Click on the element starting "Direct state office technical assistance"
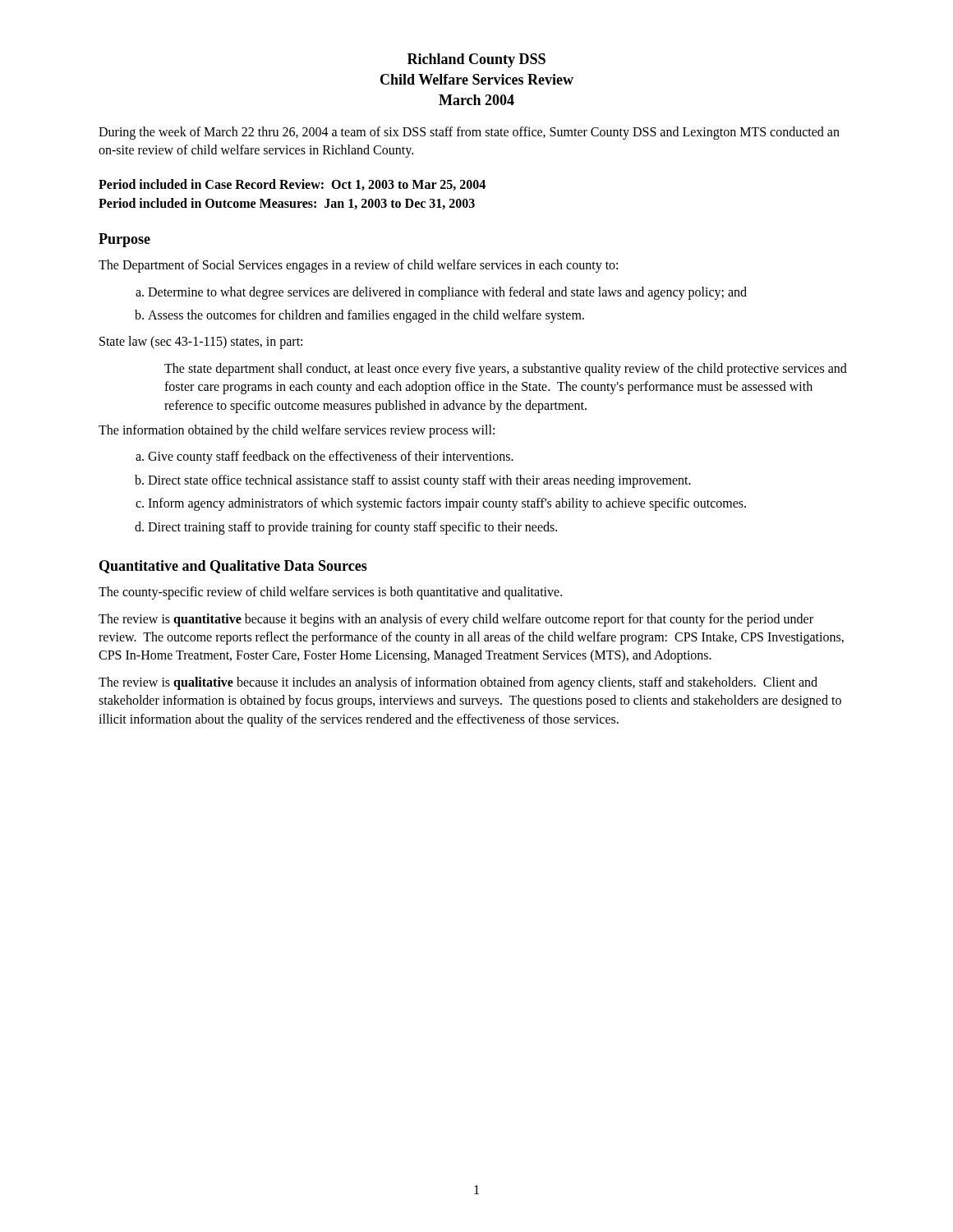The width and height of the screenshot is (953, 1232). point(420,480)
